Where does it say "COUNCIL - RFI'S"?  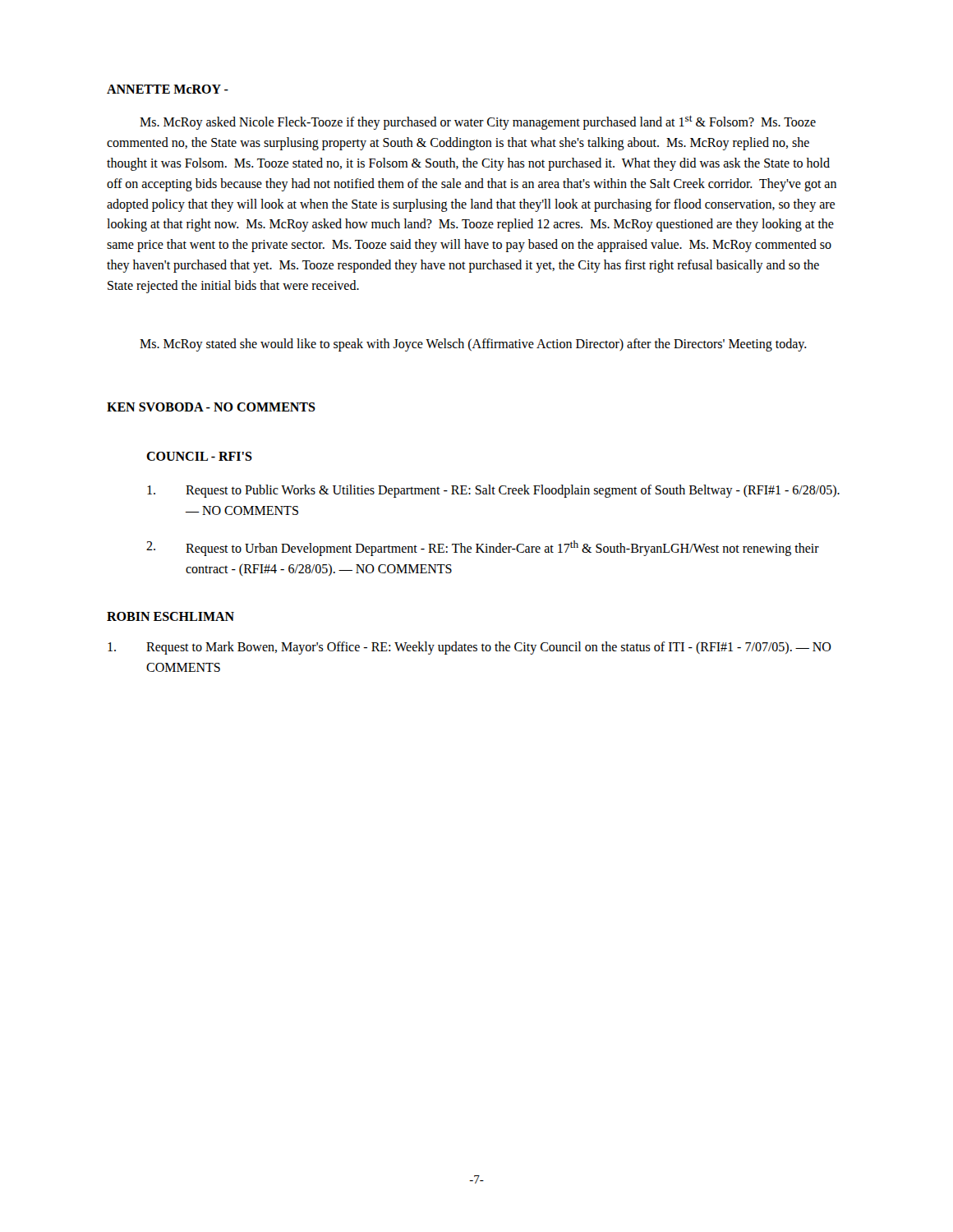(x=199, y=457)
